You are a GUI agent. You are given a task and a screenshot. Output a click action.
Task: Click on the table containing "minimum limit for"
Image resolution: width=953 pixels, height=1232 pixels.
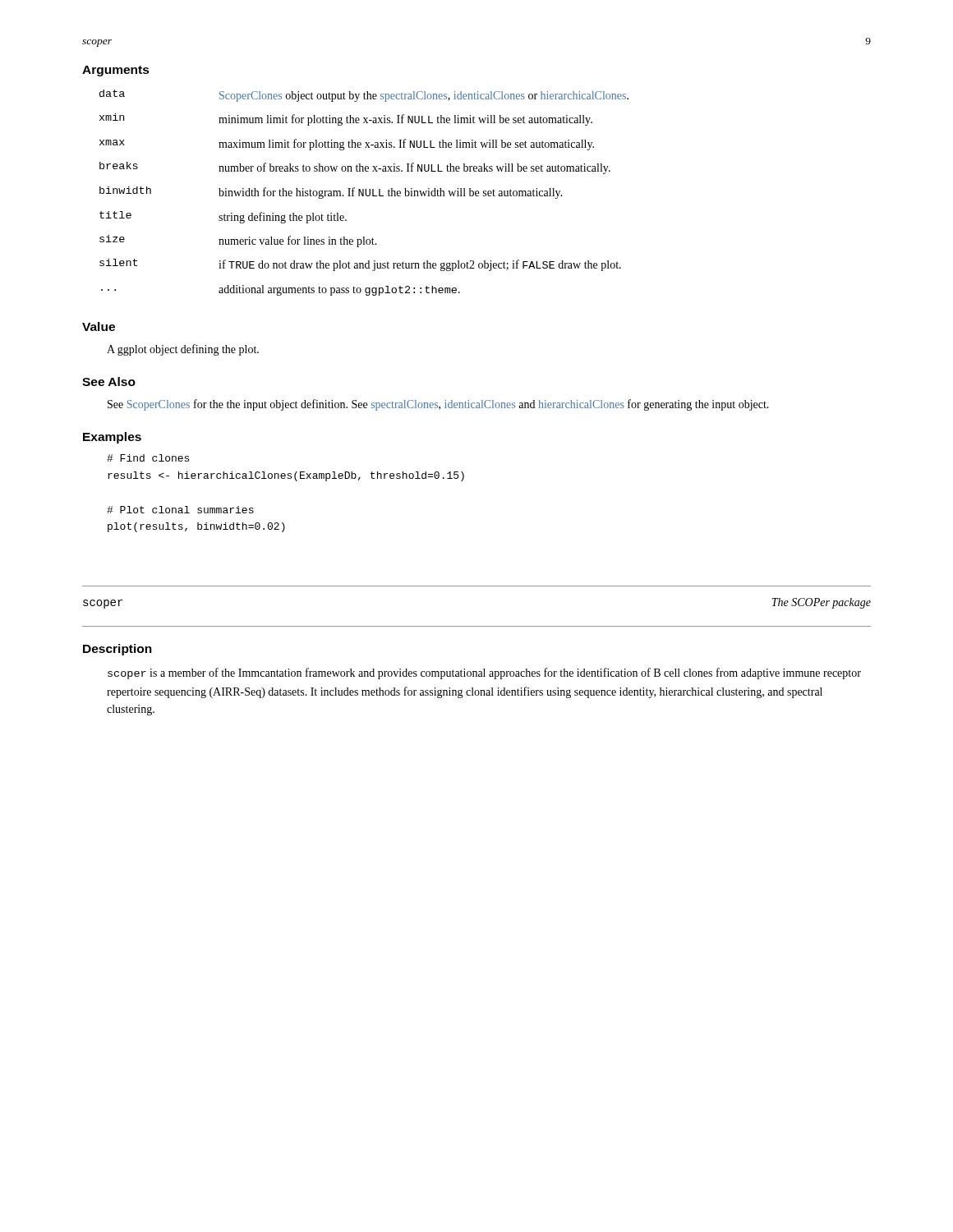485,194
